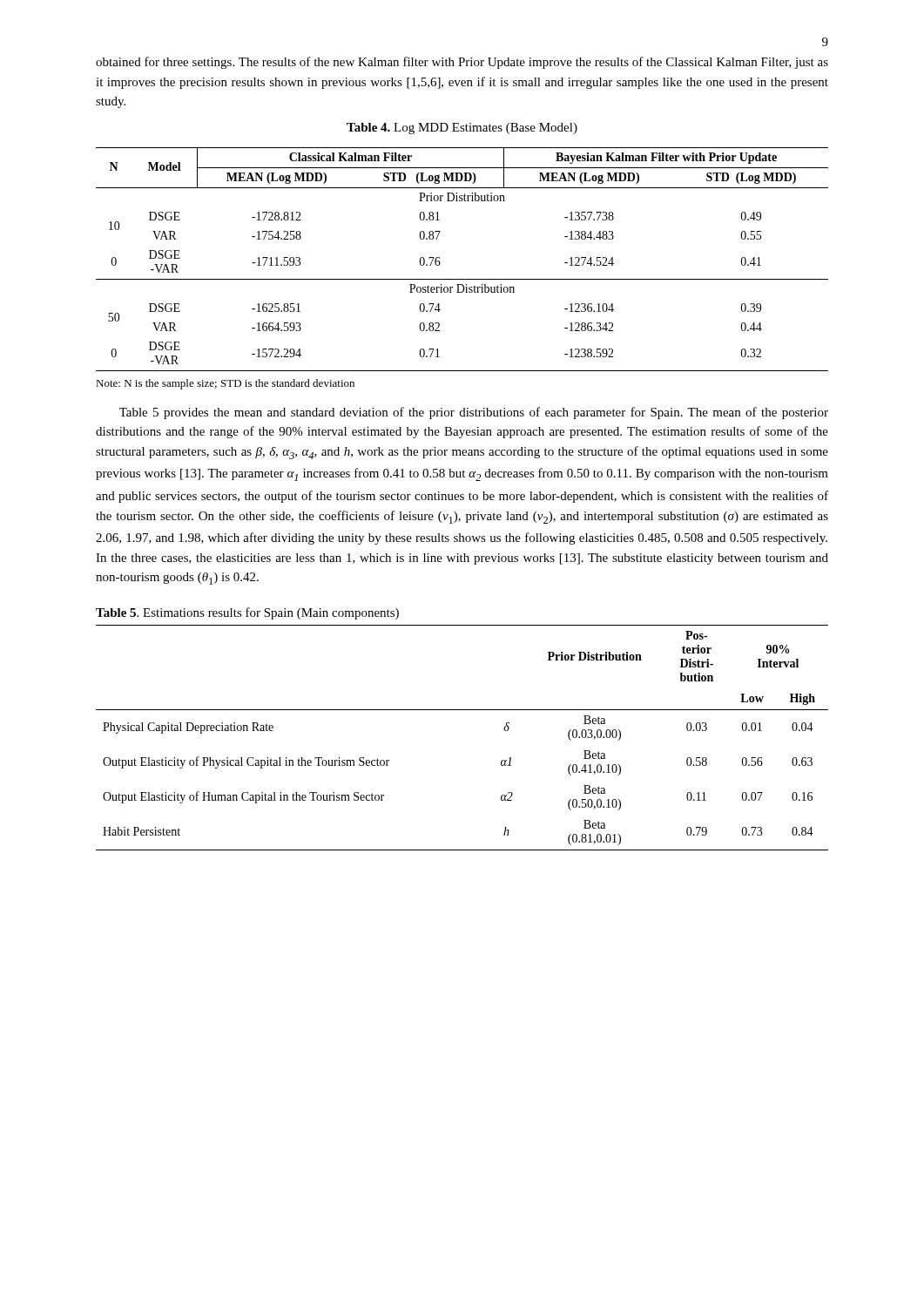Click on the caption that reads "Table 4. Log MDD Estimates (Base Model)"
The height and width of the screenshot is (1307, 924).
(x=462, y=127)
